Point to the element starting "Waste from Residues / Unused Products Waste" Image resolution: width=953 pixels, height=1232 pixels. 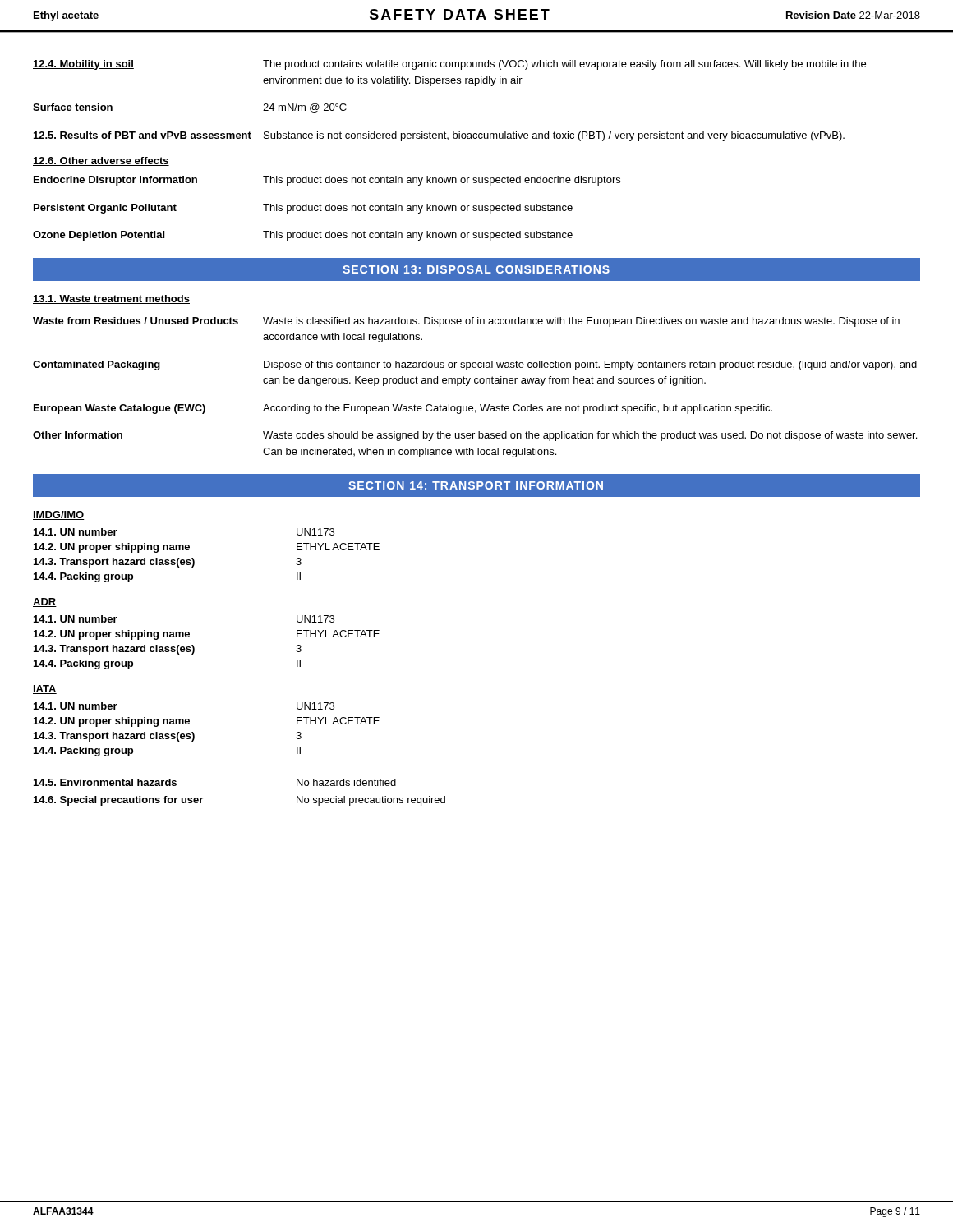click(476, 329)
